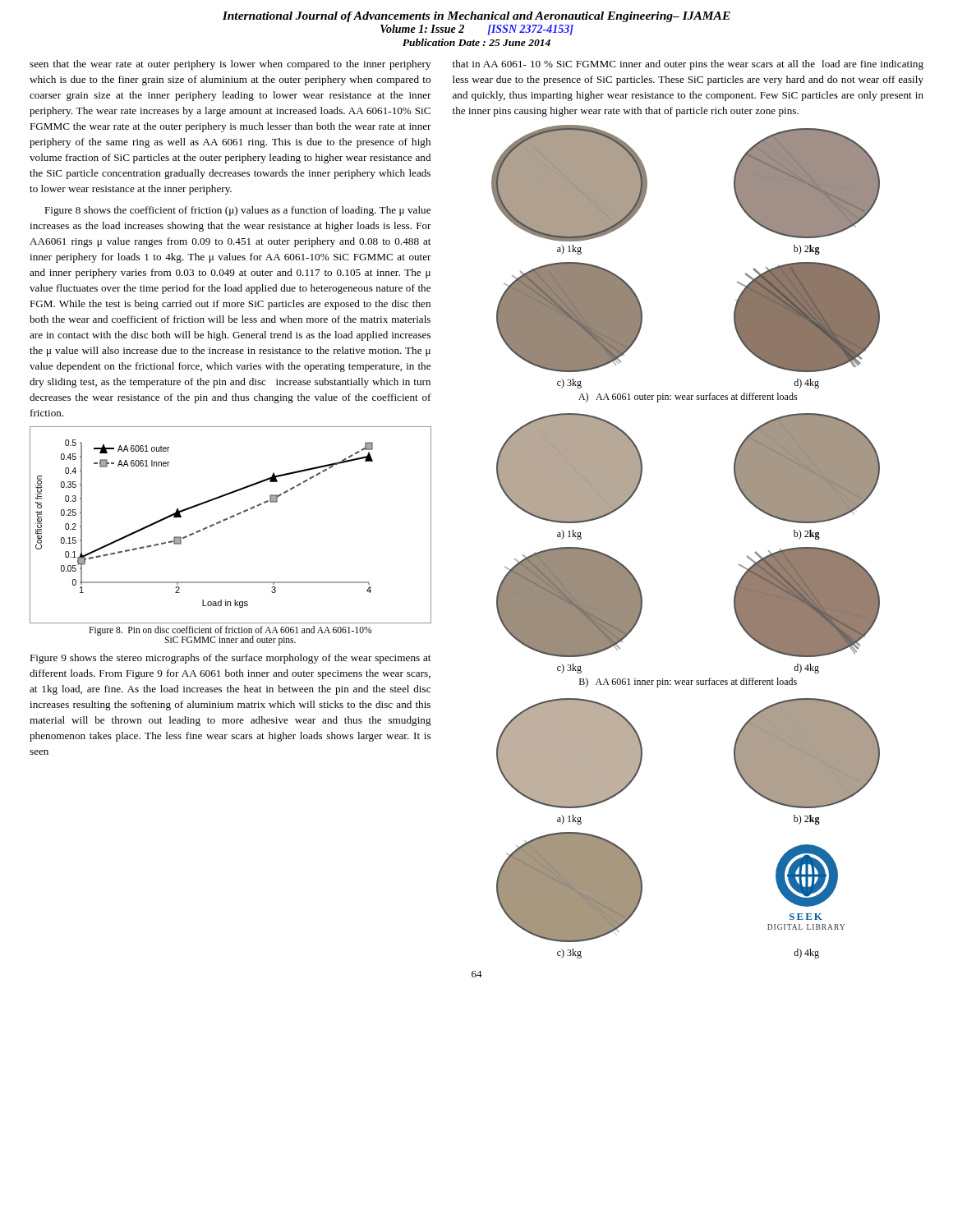Locate the passage starting "that in AA"
The image size is (953, 1232).
tap(688, 87)
